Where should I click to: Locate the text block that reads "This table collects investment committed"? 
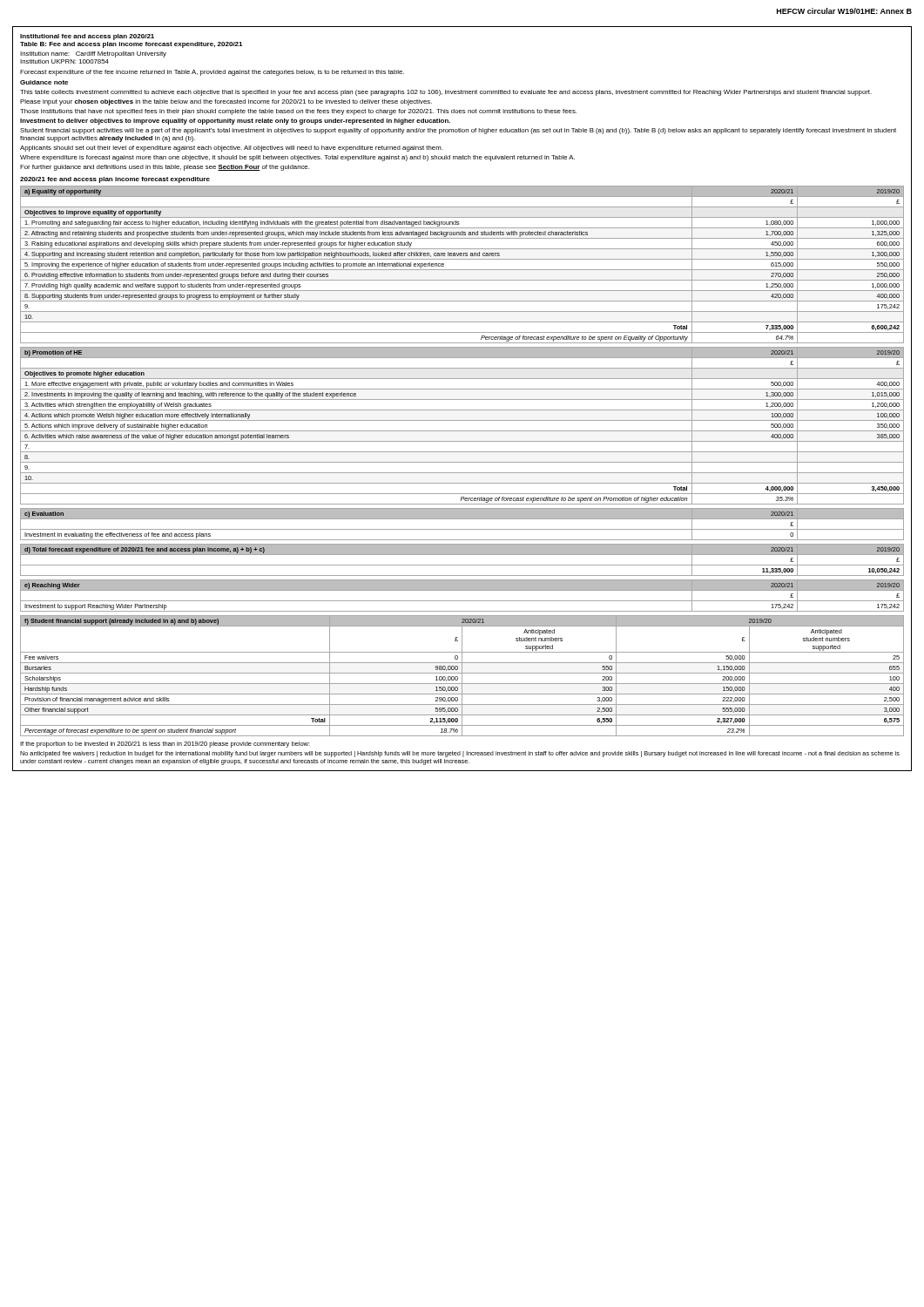coord(446,92)
